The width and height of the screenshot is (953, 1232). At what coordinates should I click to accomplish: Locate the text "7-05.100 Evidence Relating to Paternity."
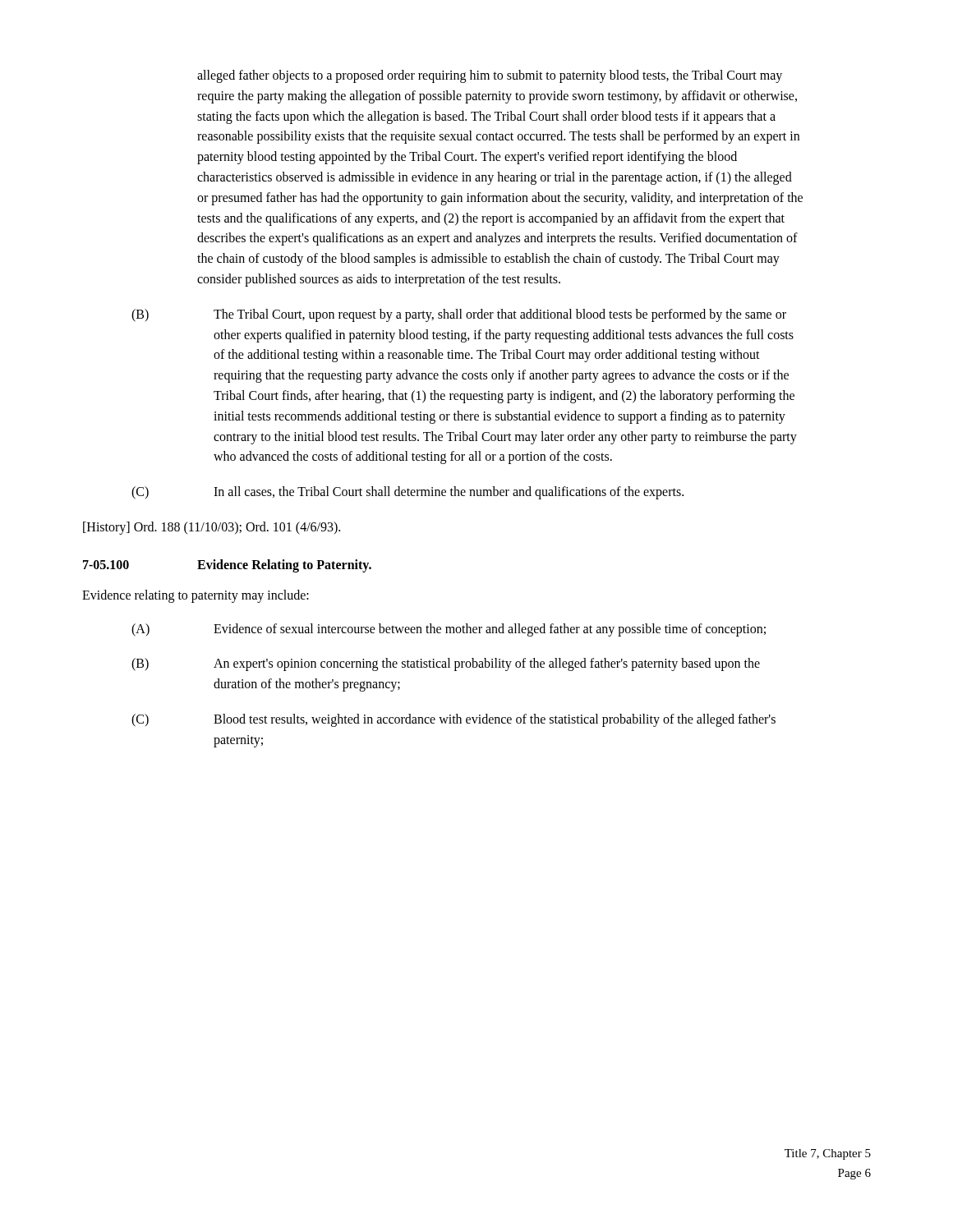[x=227, y=566]
